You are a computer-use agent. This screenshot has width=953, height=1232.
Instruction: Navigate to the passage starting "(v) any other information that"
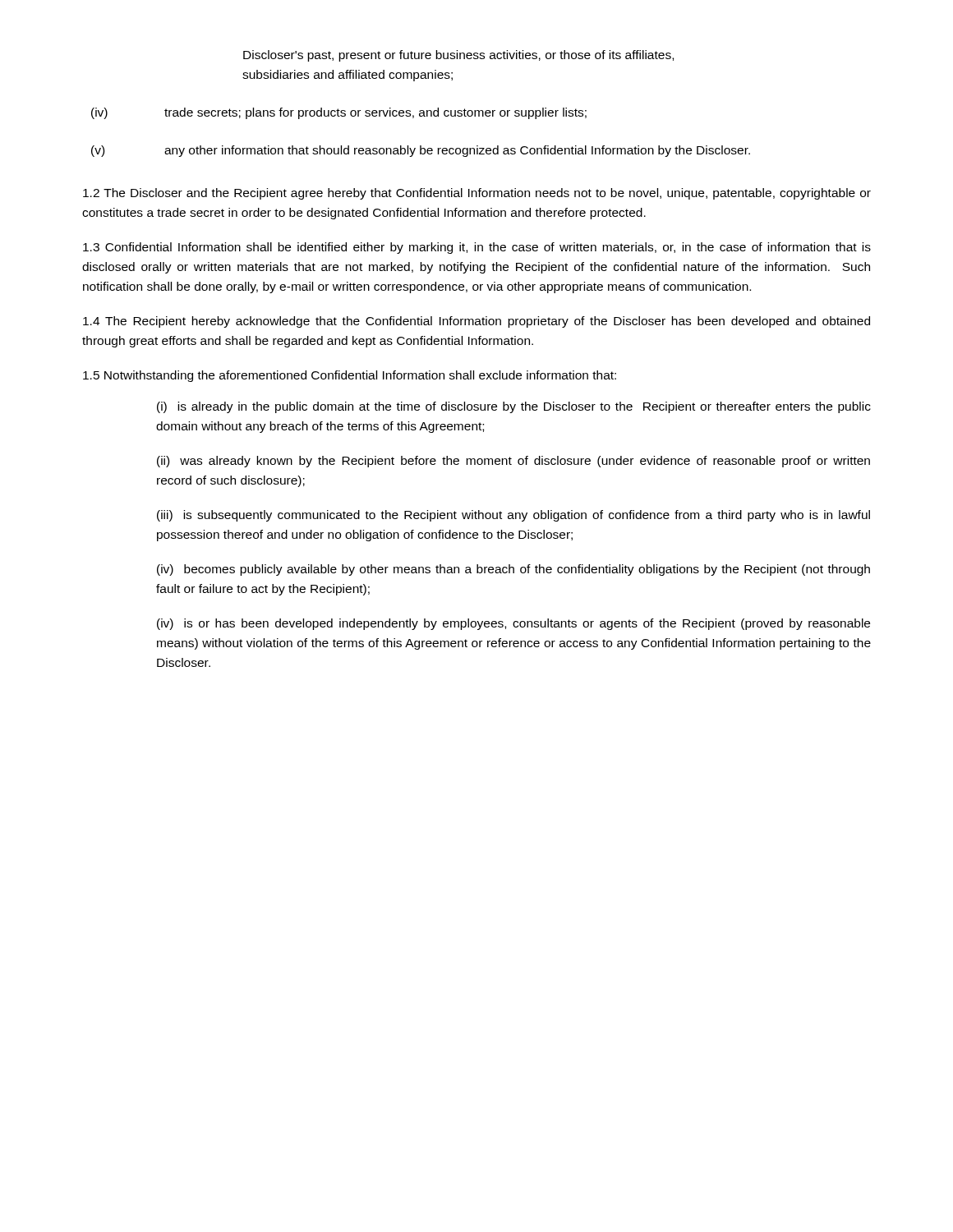(x=476, y=150)
